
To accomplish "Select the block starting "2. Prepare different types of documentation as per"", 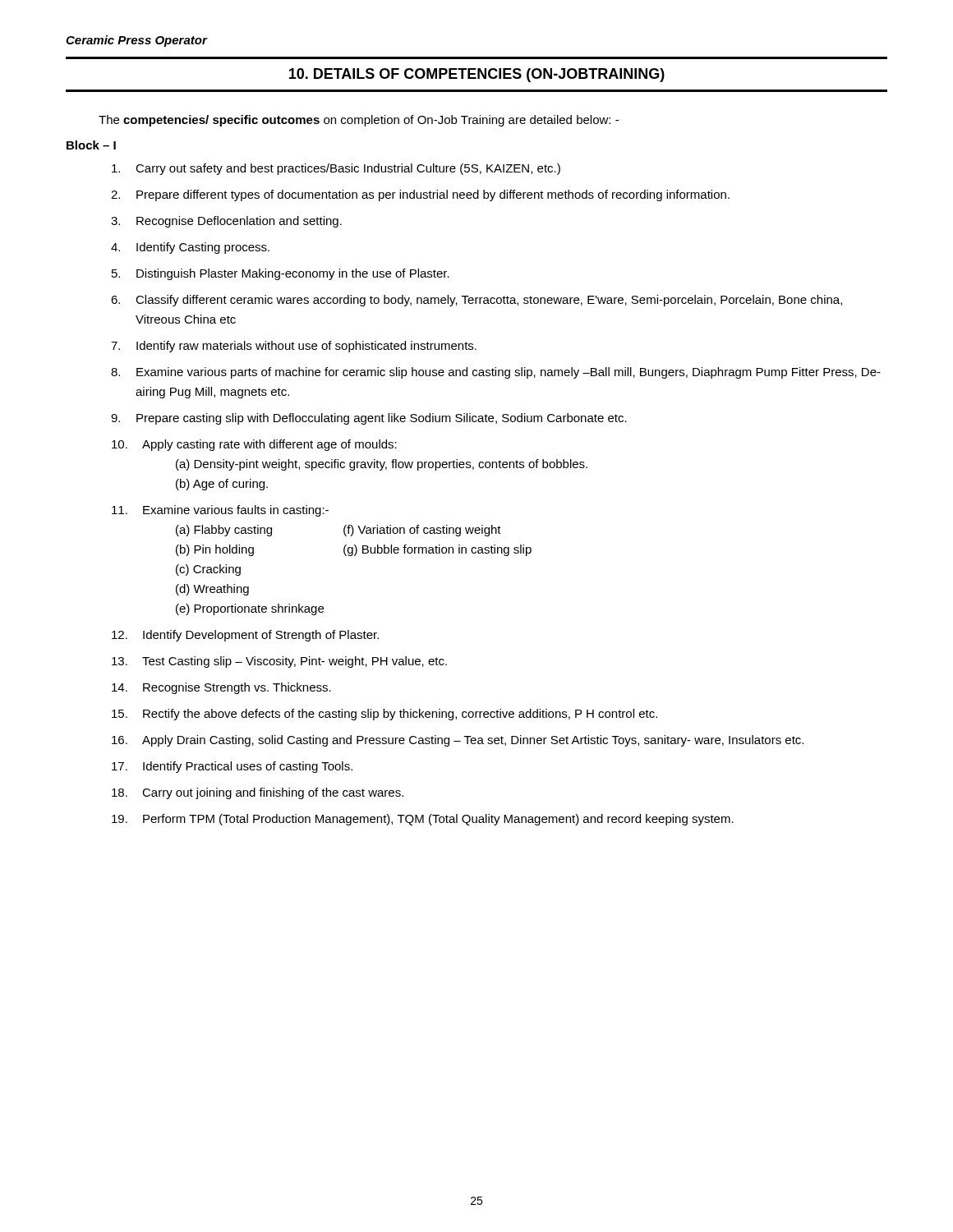I will point(421,195).
